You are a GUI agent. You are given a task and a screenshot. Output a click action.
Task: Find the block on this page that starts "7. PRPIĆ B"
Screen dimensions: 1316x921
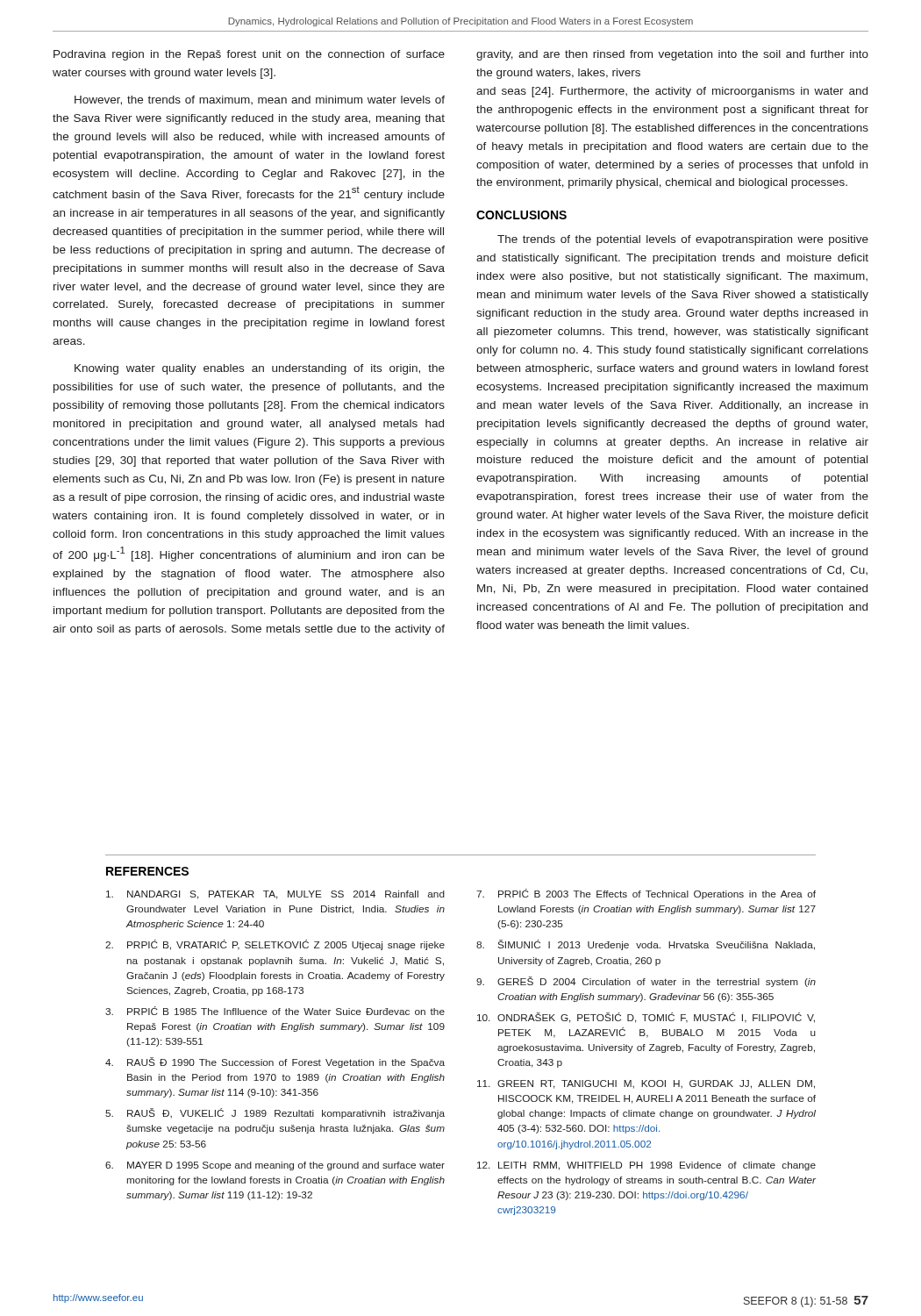tap(646, 910)
